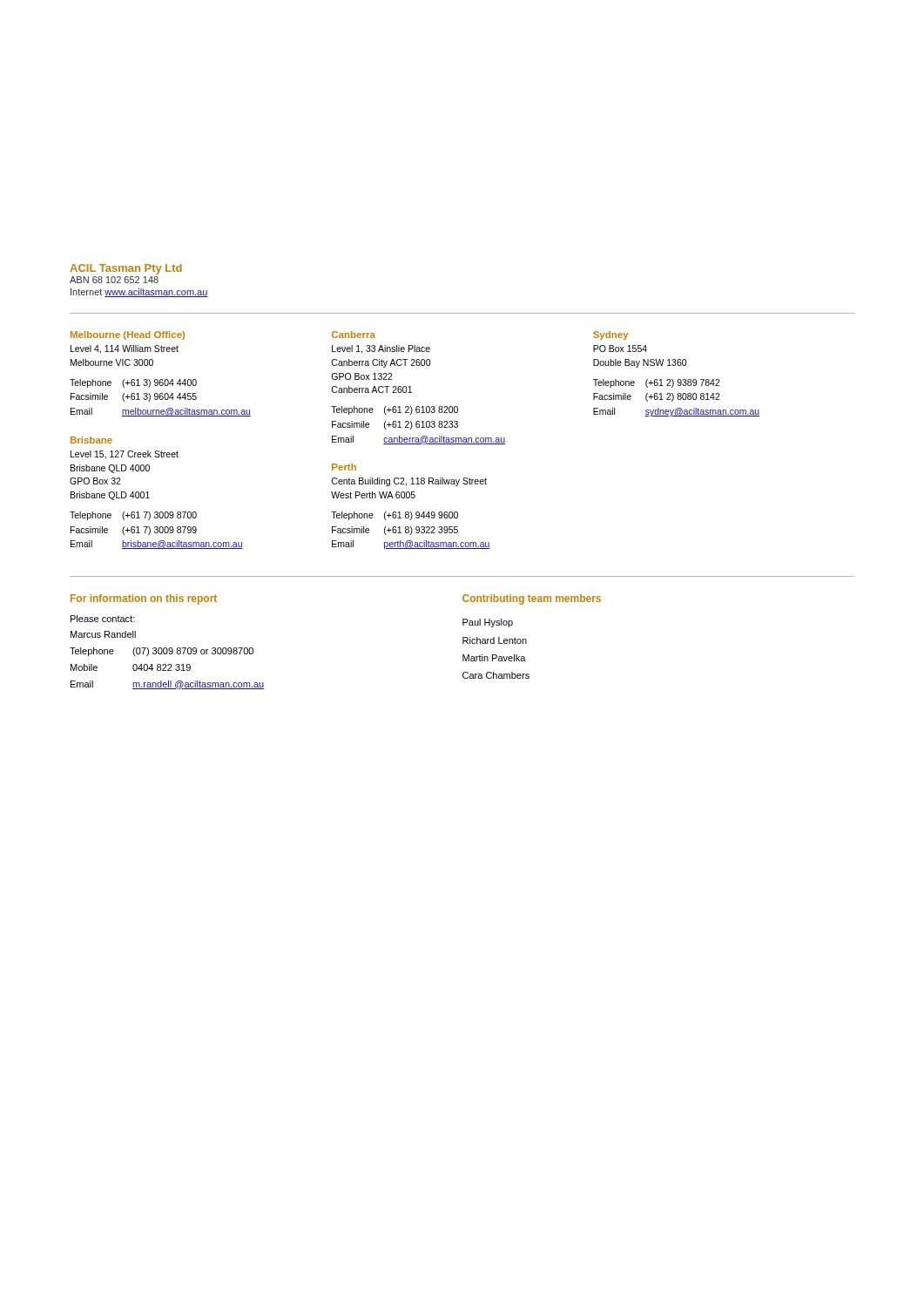924x1307 pixels.
Task: Click on the text block that reads "PO Box 1554 Double Bay"
Action: click(x=719, y=381)
